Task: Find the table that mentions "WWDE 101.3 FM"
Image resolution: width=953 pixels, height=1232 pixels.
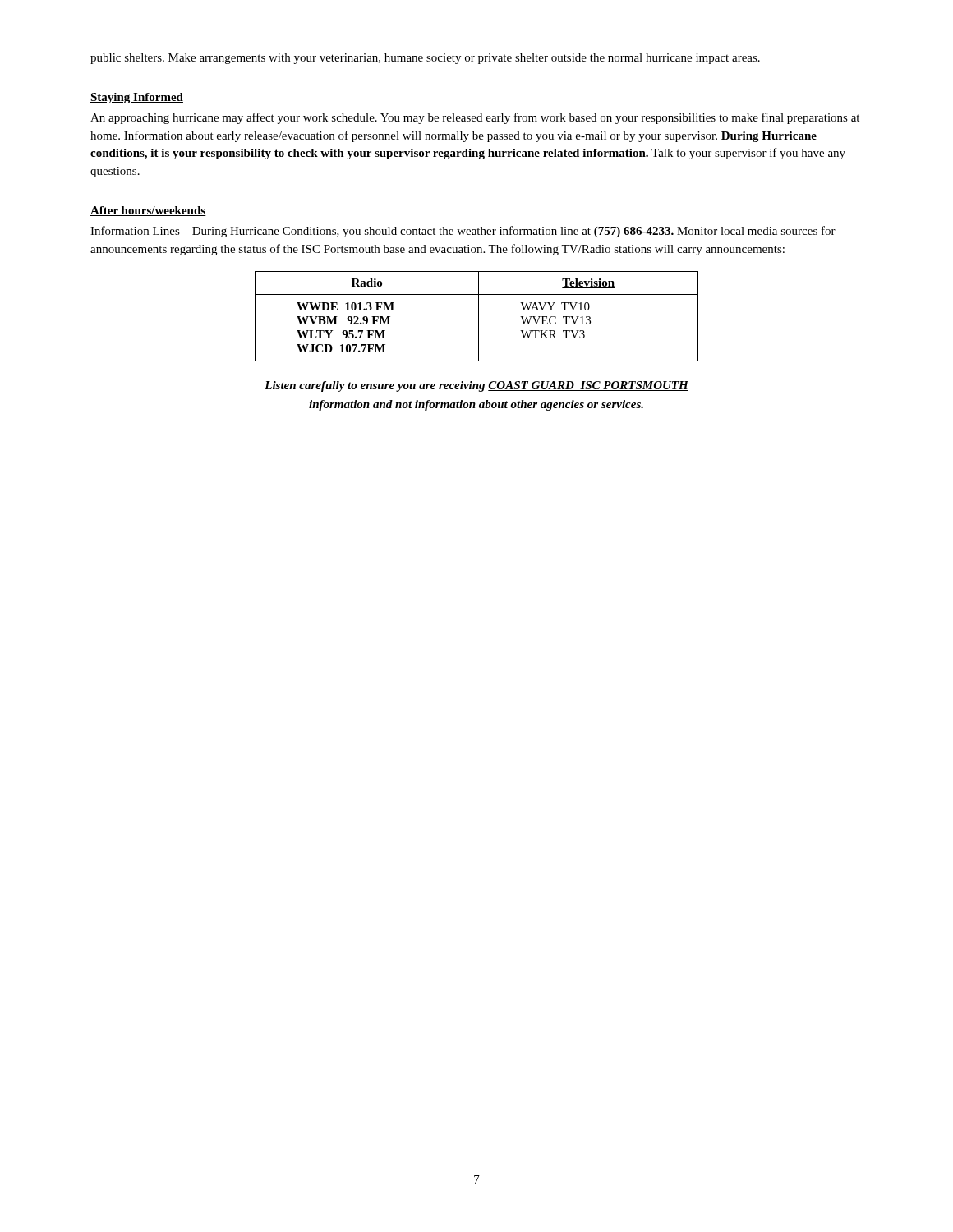Action: tap(476, 316)
